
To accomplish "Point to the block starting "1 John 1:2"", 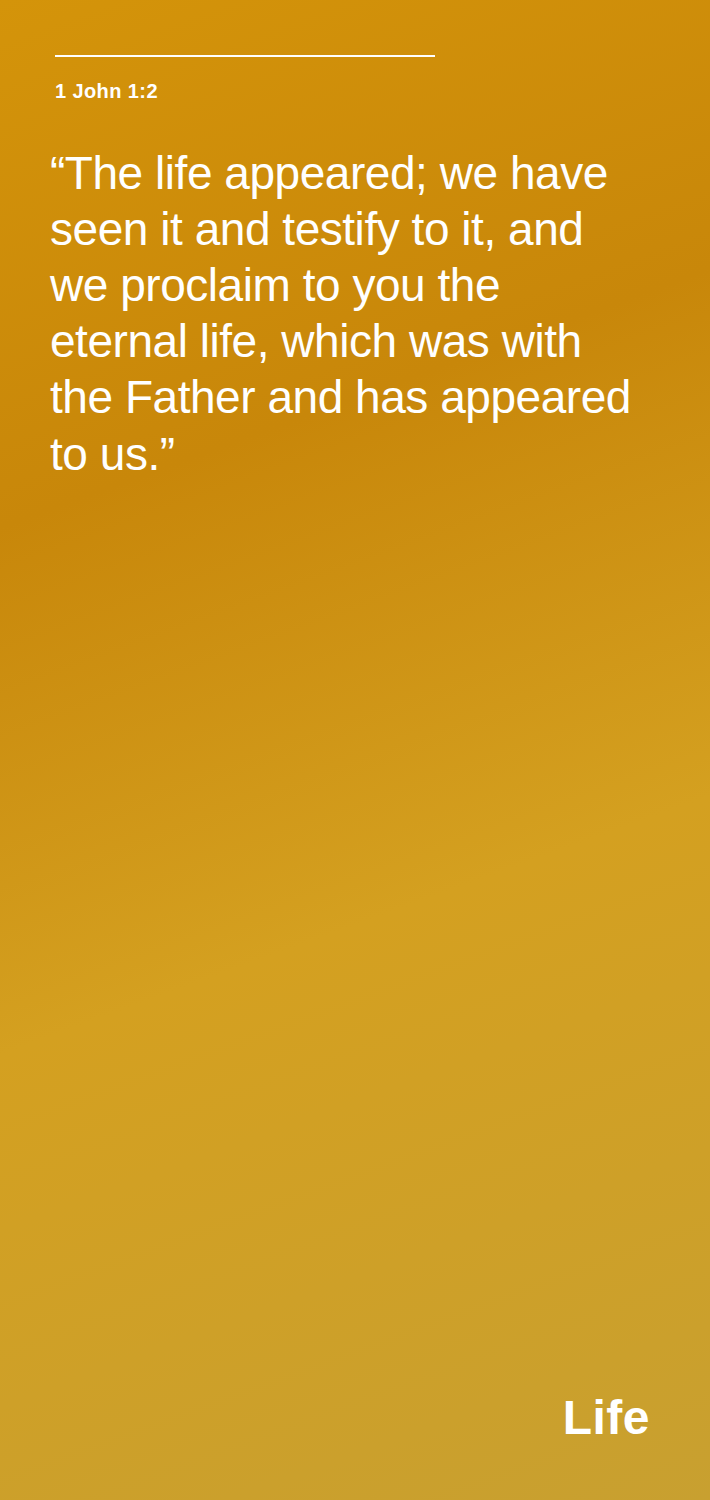I will click(106, 91).
